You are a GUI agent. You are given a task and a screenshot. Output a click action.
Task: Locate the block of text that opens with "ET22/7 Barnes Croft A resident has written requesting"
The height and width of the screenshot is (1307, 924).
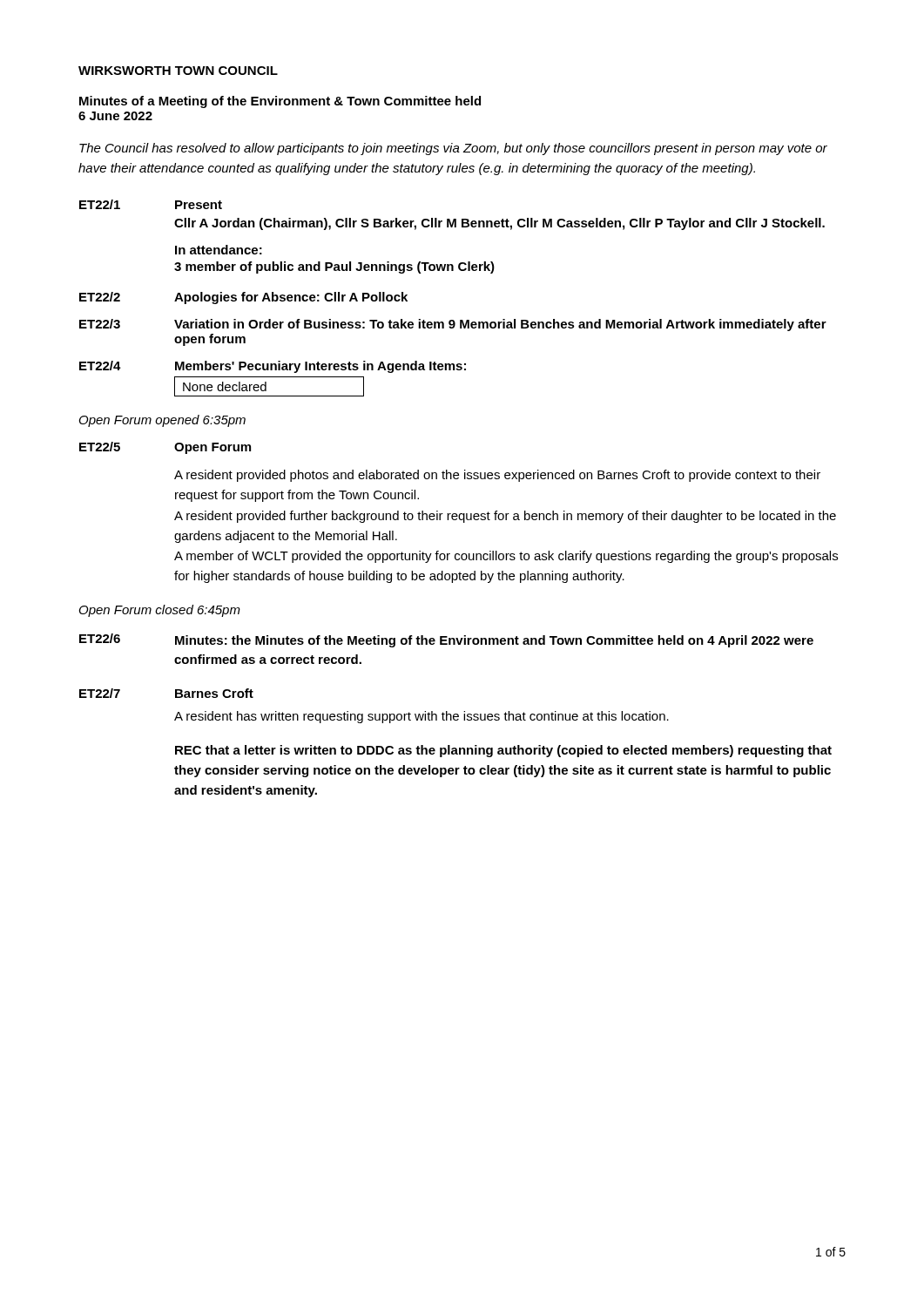462,743
